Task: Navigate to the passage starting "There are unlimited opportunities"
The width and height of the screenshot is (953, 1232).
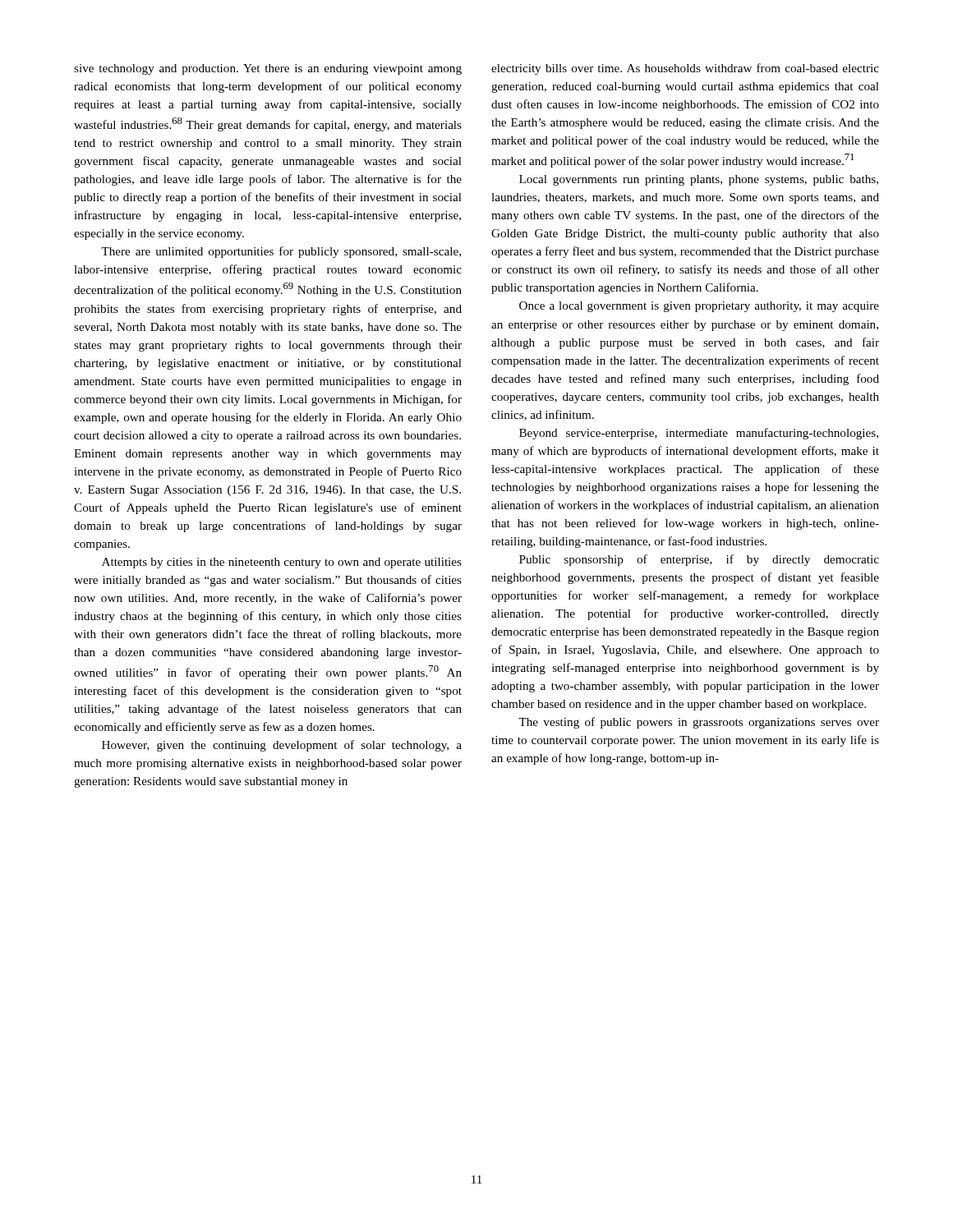Action: (268, 398)
